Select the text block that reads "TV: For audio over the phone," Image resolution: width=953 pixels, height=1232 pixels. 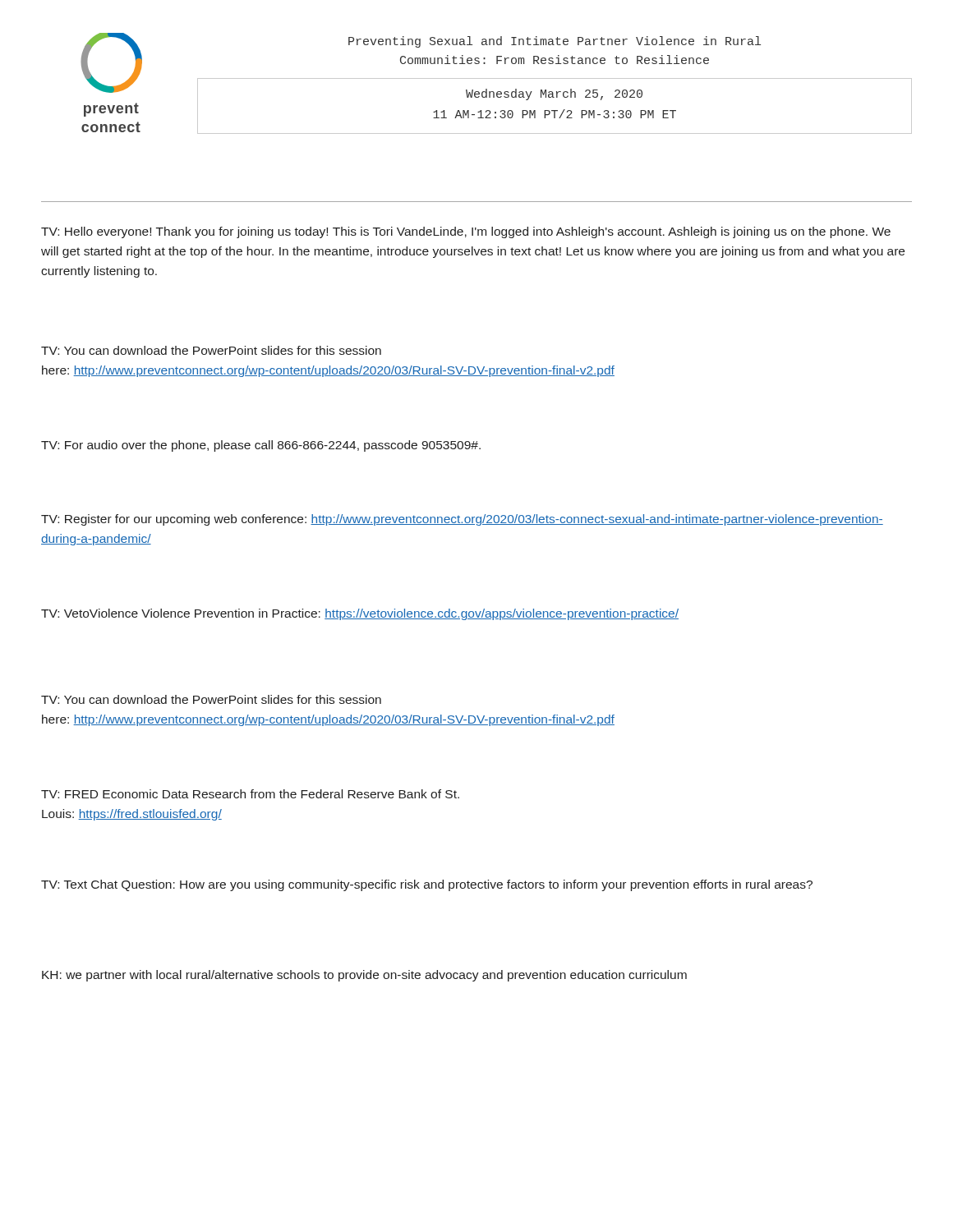(x=261, y=445)
